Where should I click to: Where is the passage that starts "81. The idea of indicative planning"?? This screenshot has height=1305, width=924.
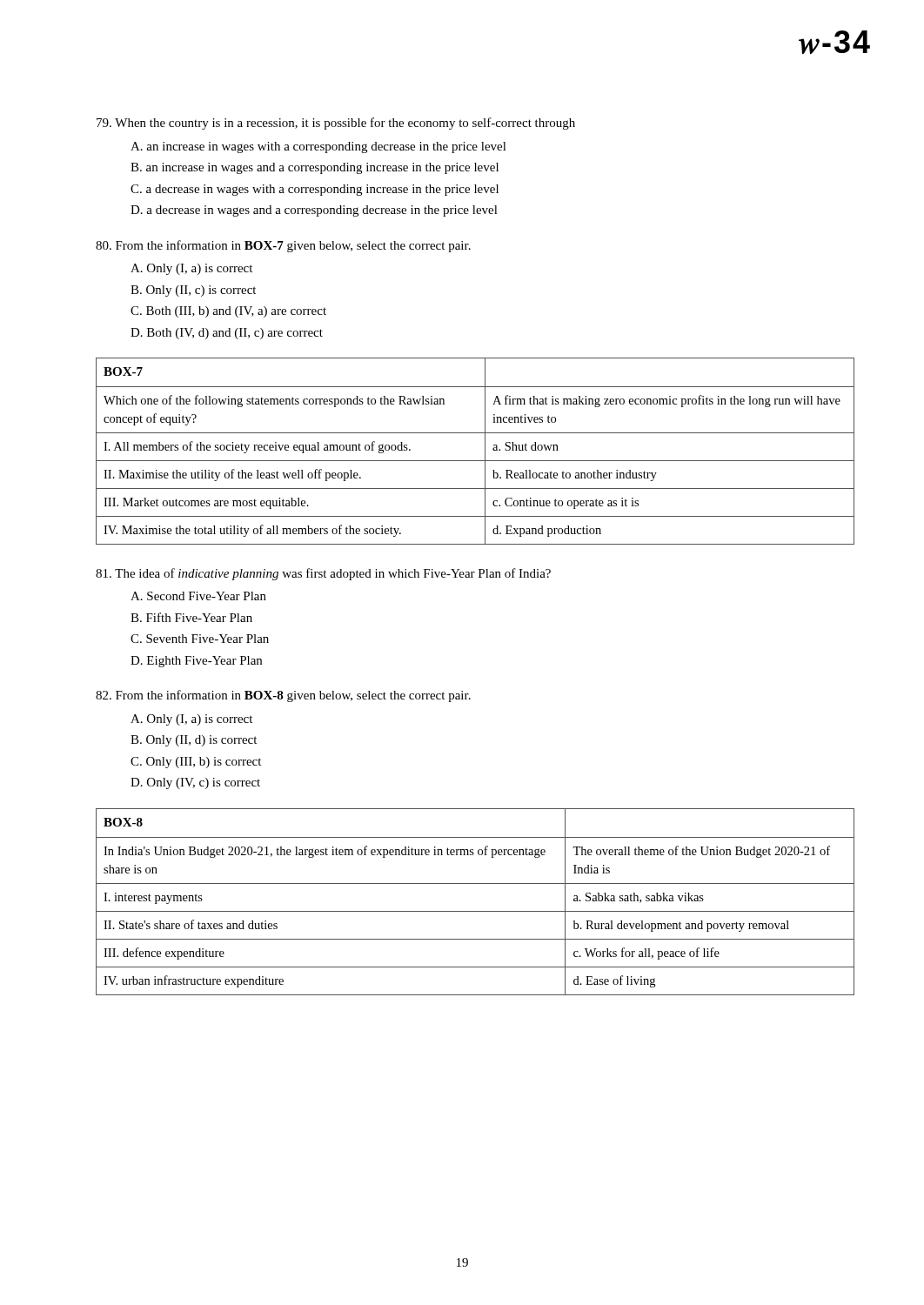pos(323,574)
